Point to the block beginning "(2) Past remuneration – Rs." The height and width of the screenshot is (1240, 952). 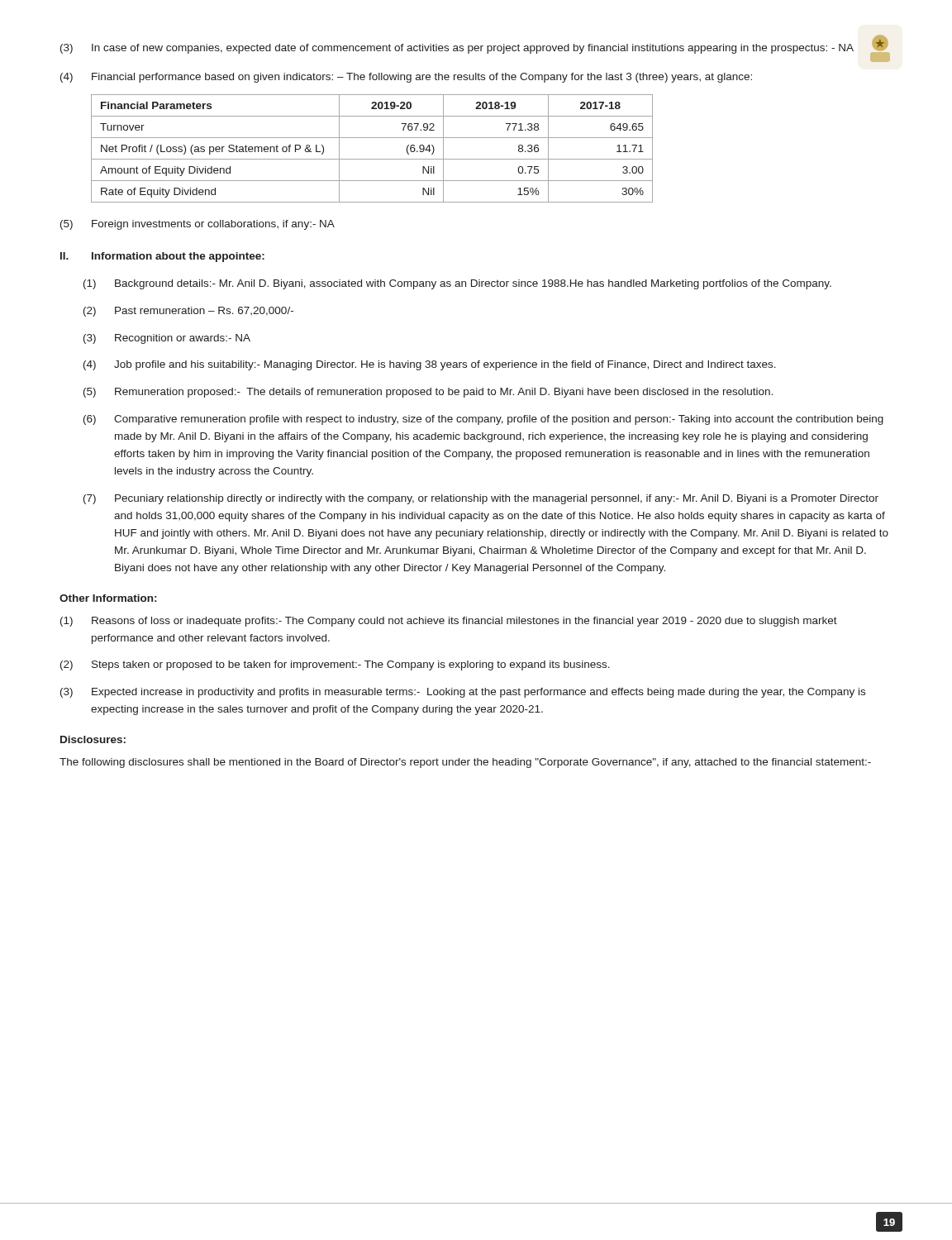pos(188,312)
